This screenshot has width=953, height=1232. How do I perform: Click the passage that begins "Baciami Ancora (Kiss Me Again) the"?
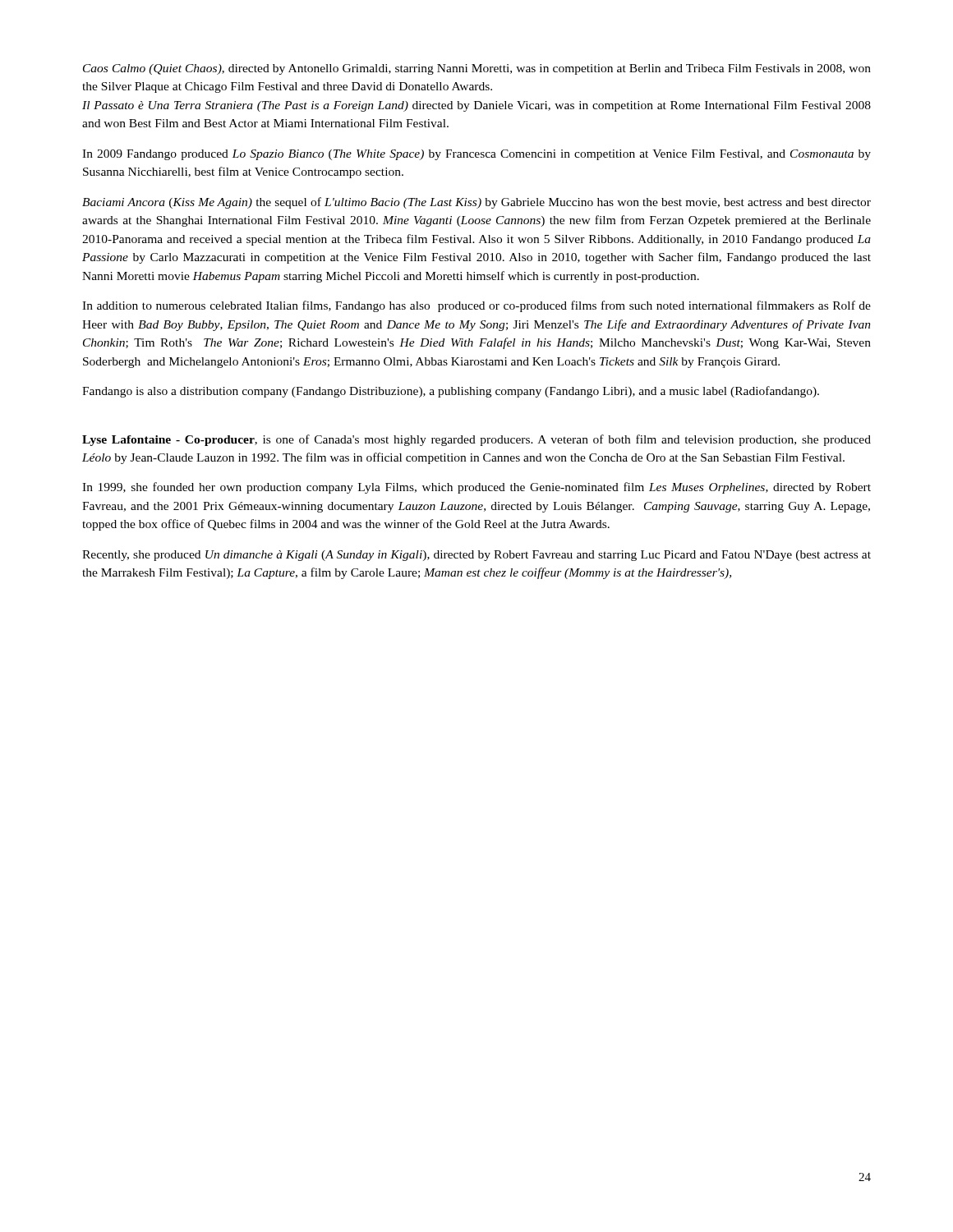(x=476, y=239)
